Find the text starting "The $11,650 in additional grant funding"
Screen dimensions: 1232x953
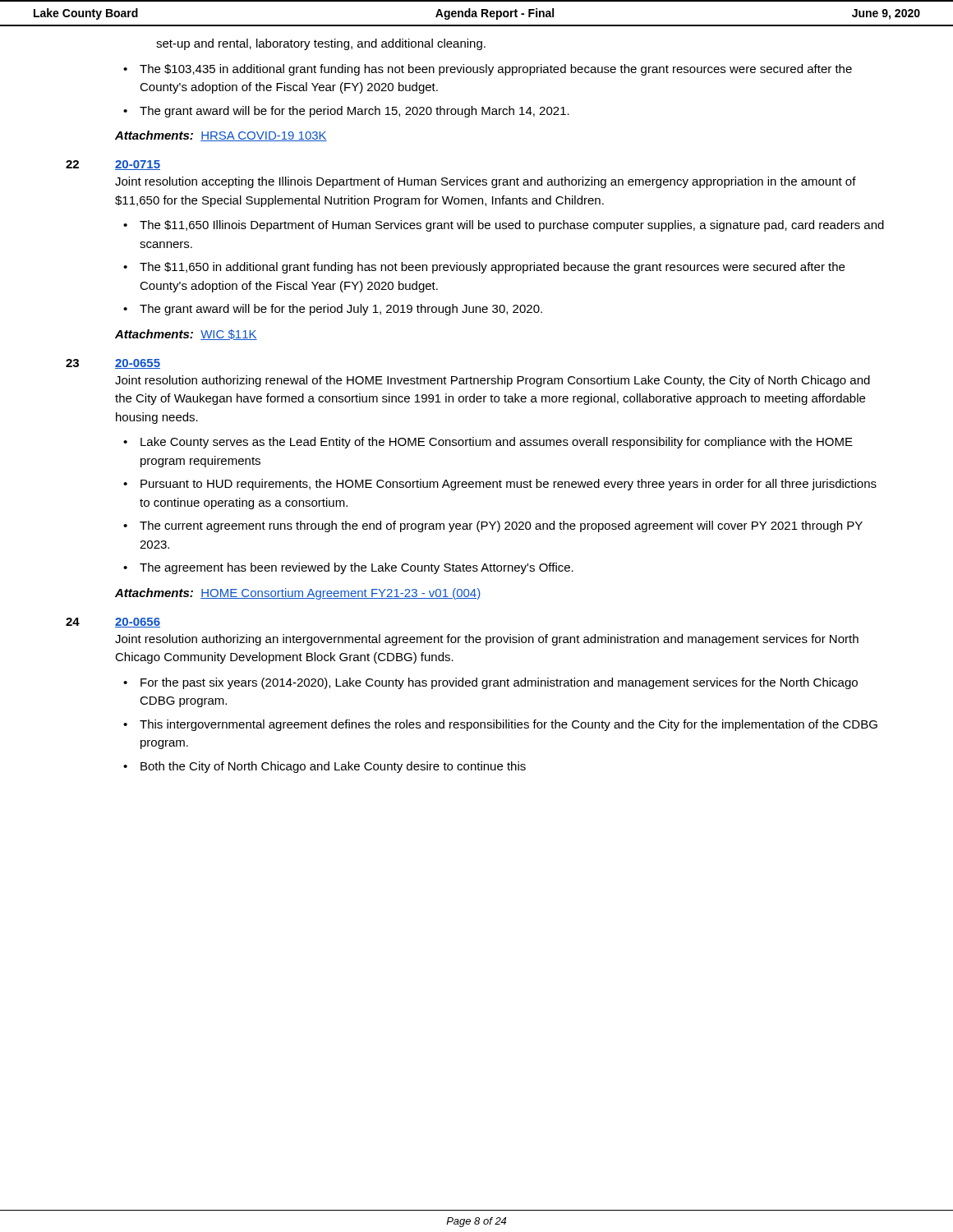tap(501, 276)
